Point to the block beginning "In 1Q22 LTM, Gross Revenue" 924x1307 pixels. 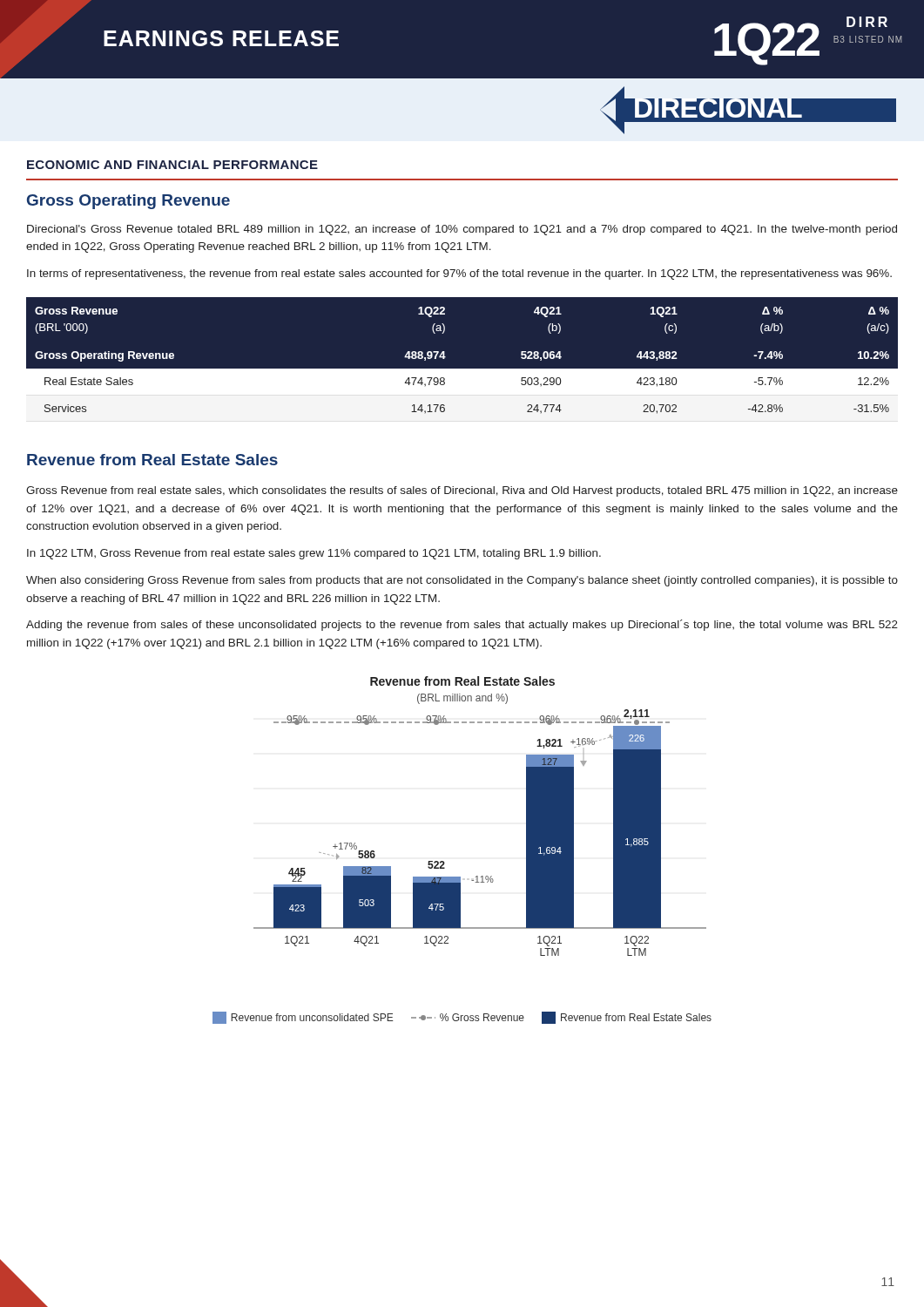click(x=314, y=553)
